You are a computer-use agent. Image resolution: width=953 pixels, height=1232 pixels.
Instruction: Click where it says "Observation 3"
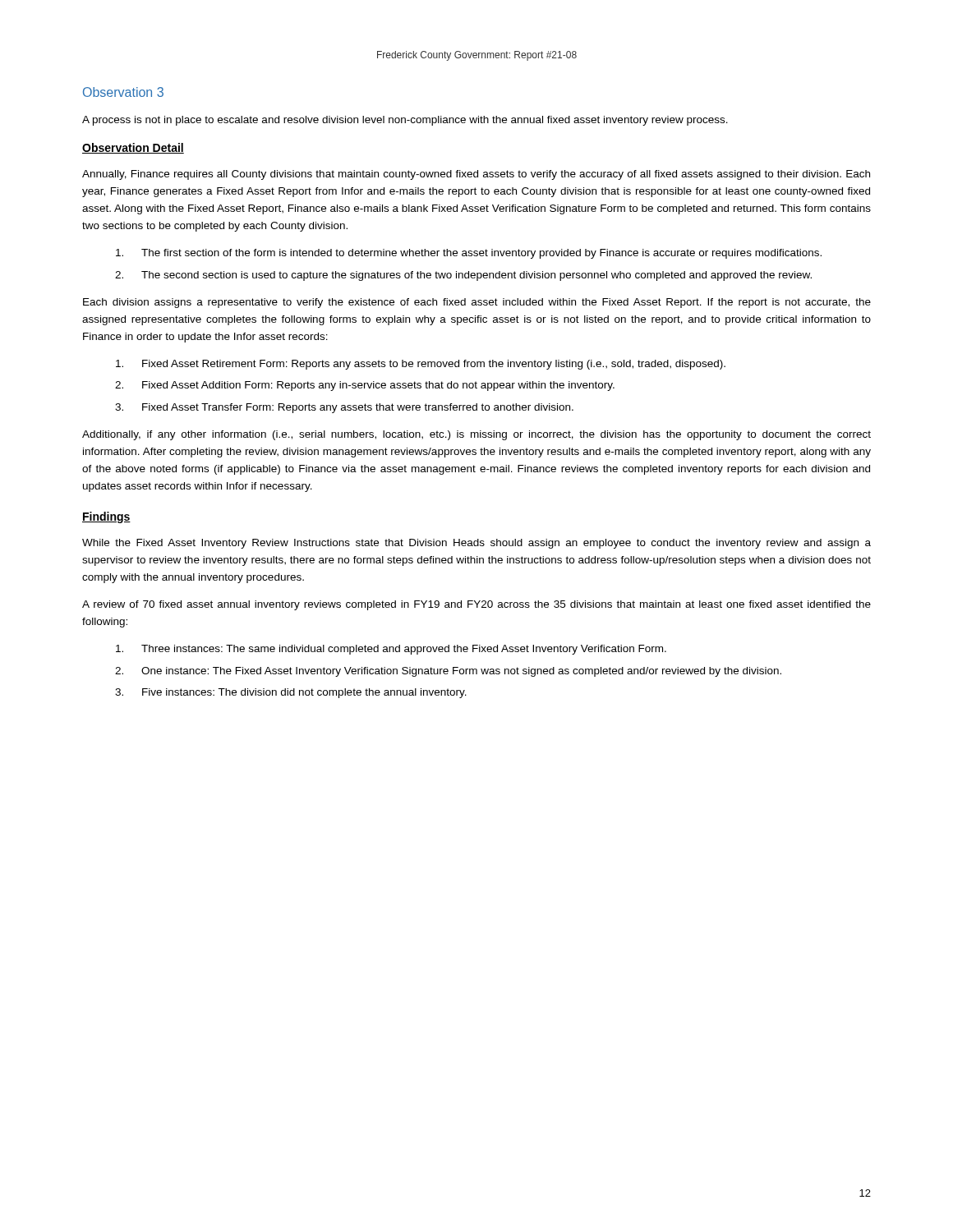(123, 92)
